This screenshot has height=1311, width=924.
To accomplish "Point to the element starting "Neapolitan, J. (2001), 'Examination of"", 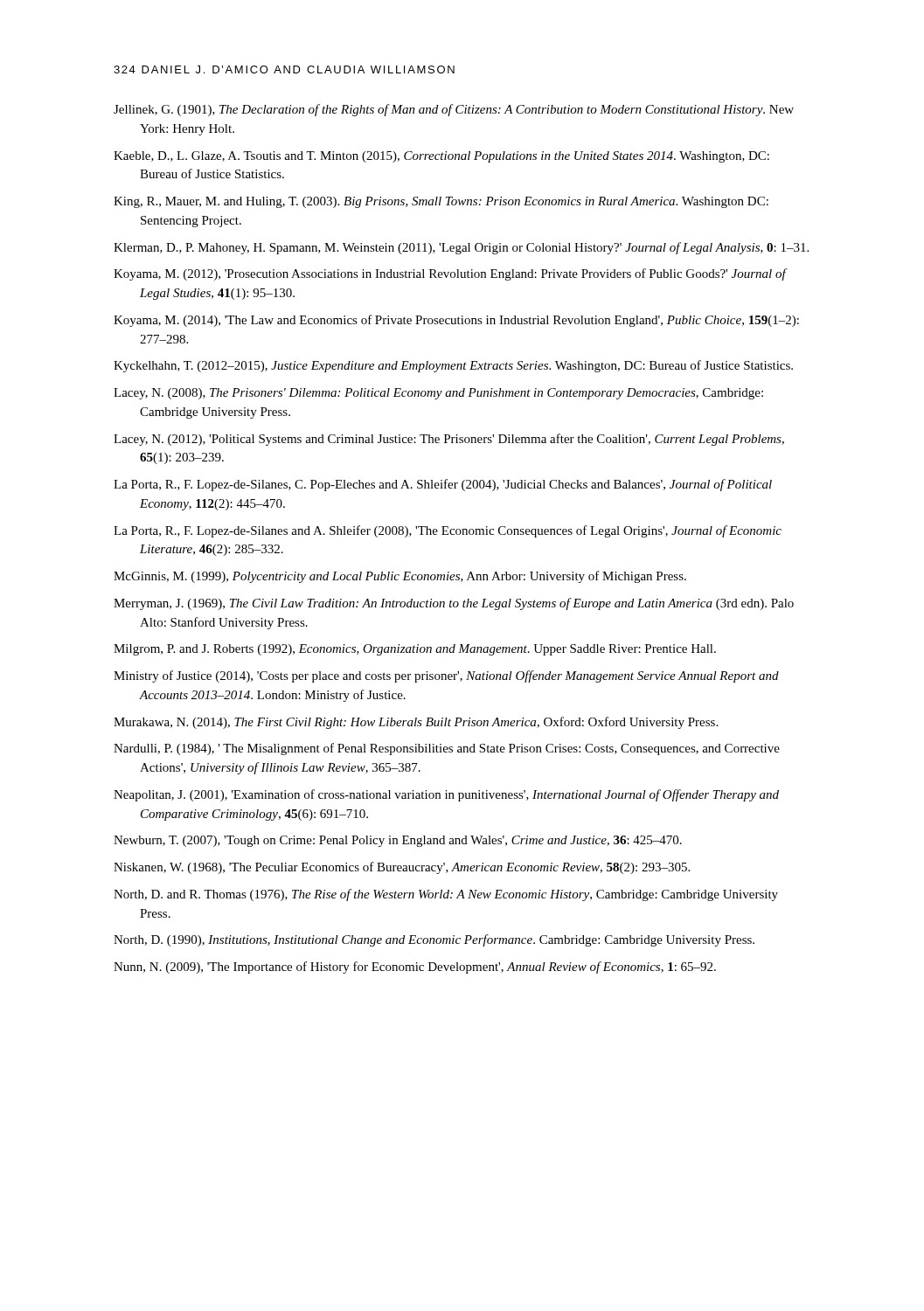I will (446, 804).
